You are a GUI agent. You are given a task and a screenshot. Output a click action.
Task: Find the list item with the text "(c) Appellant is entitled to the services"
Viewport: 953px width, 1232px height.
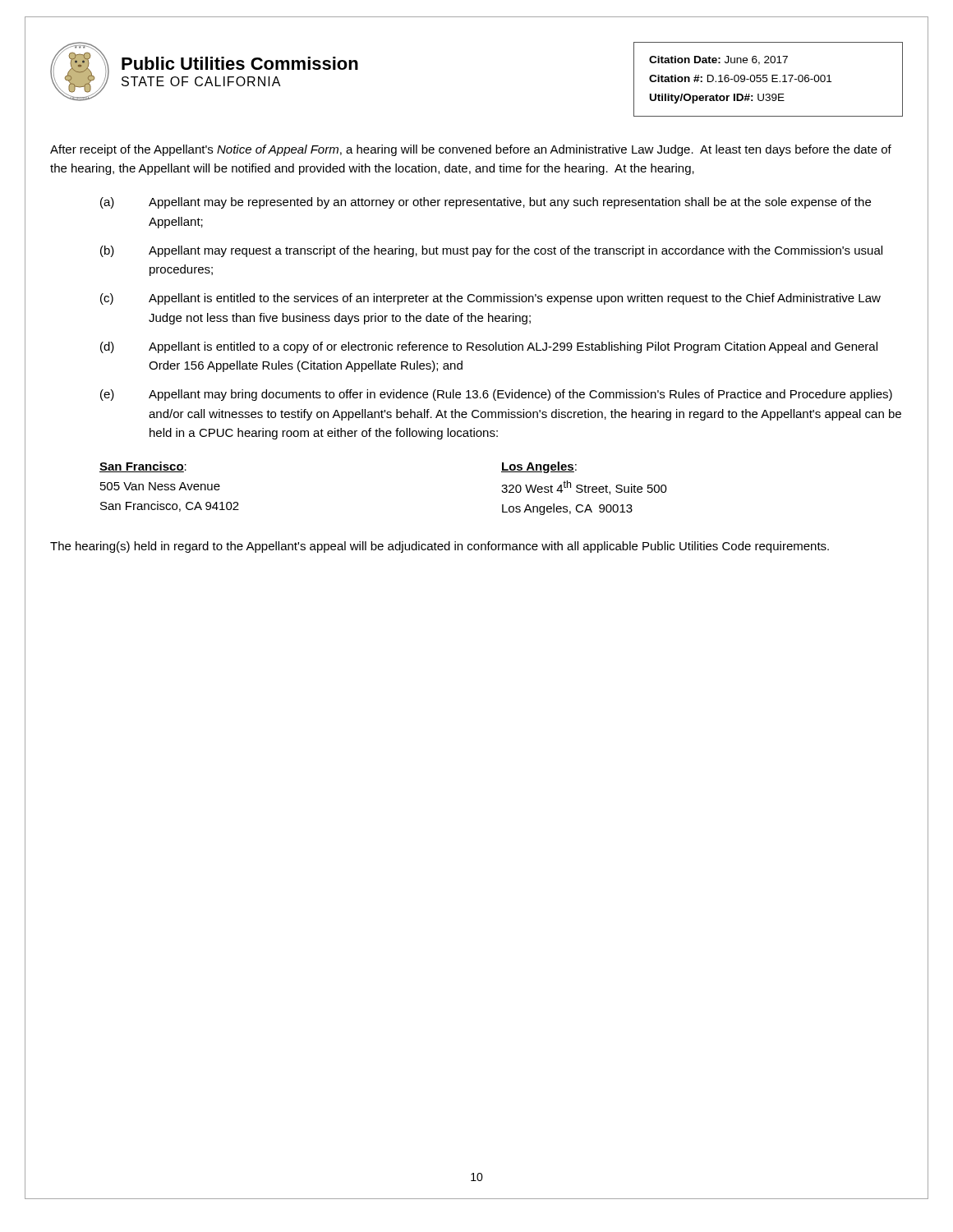pyautogui.click(x=476, y=308)
